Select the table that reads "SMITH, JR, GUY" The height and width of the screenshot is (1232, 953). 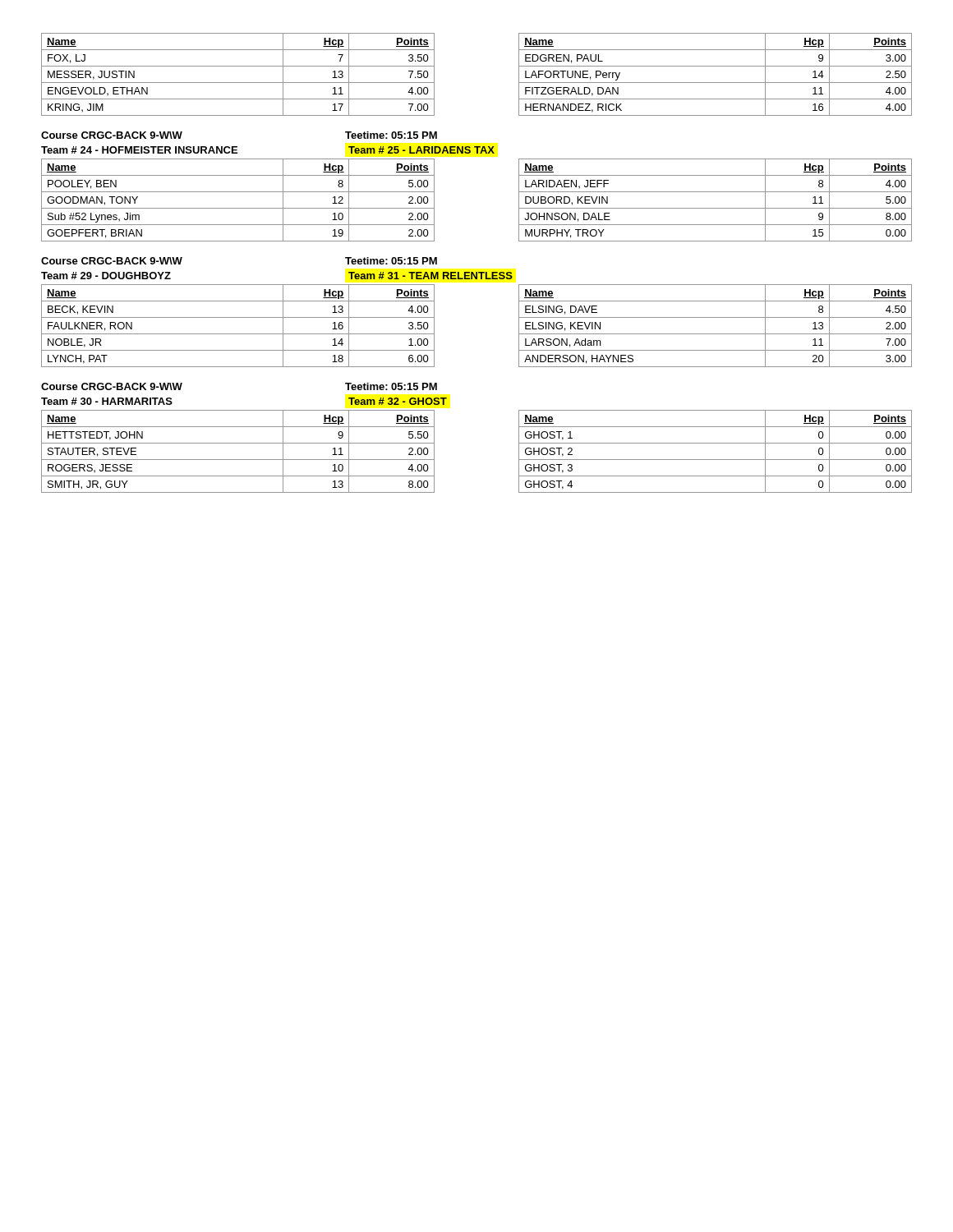pos(476,451)
